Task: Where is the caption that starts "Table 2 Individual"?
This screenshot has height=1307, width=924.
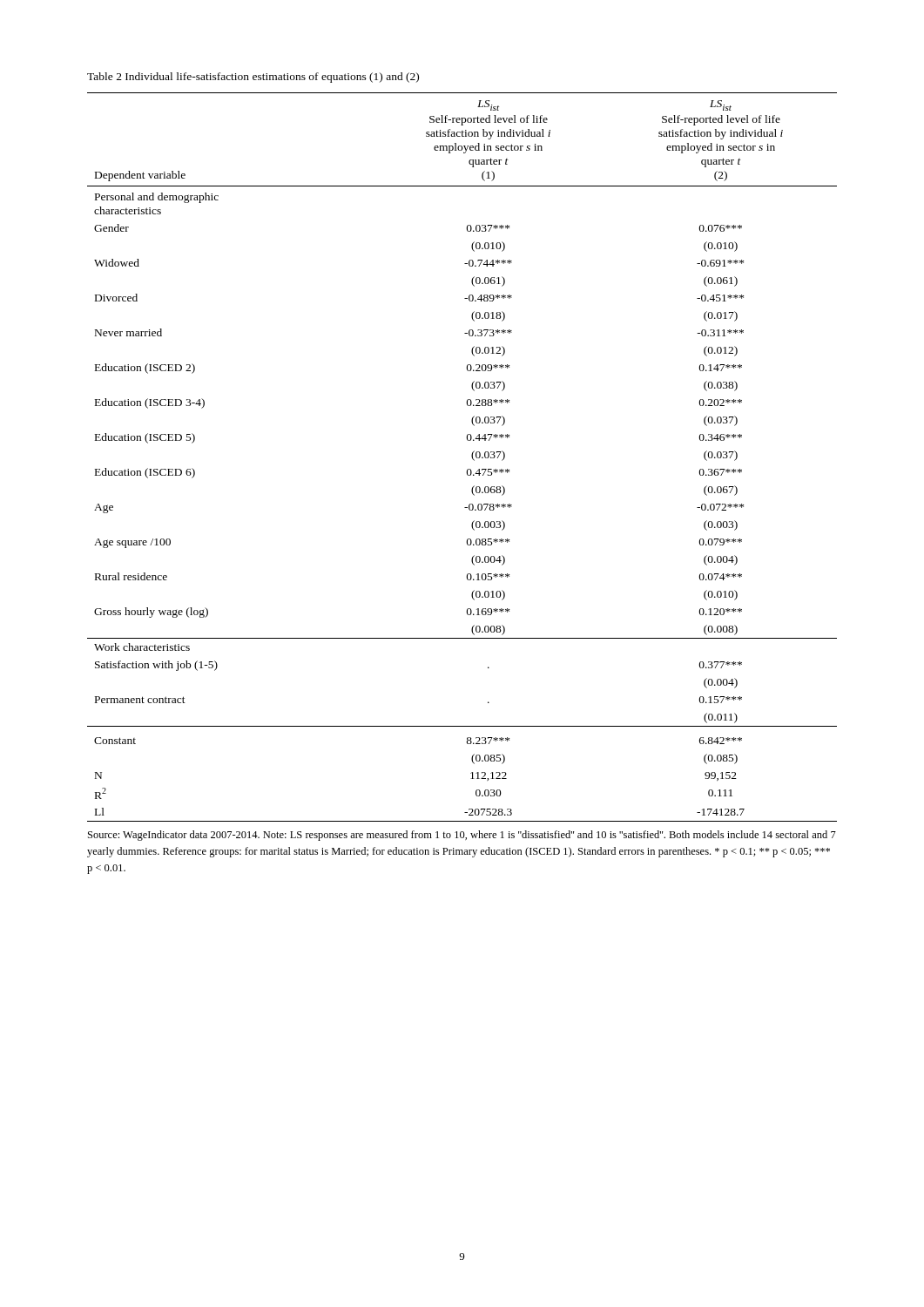Action: point(253,76)
